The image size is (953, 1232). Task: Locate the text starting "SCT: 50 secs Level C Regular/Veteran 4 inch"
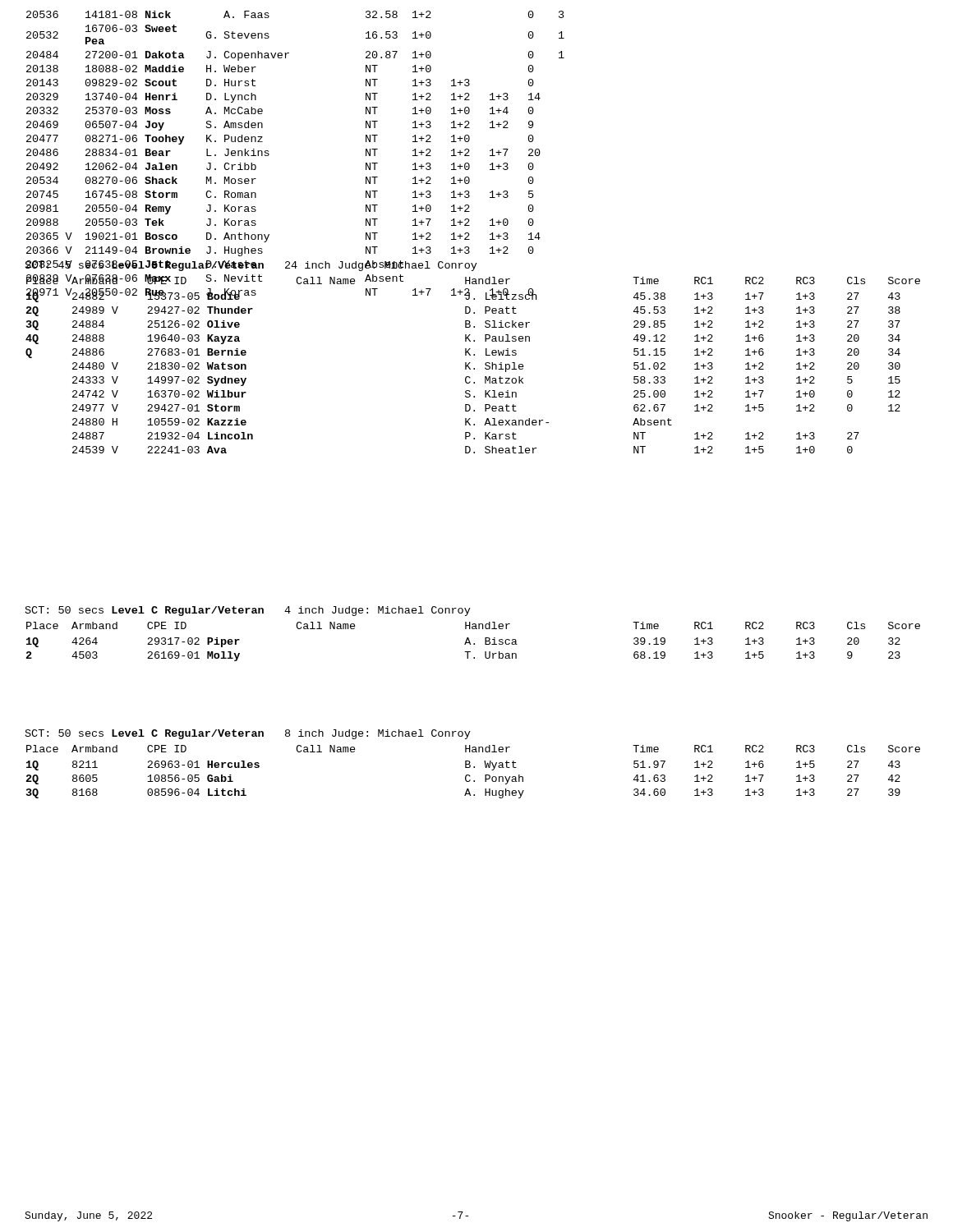[x=248, y=611]
